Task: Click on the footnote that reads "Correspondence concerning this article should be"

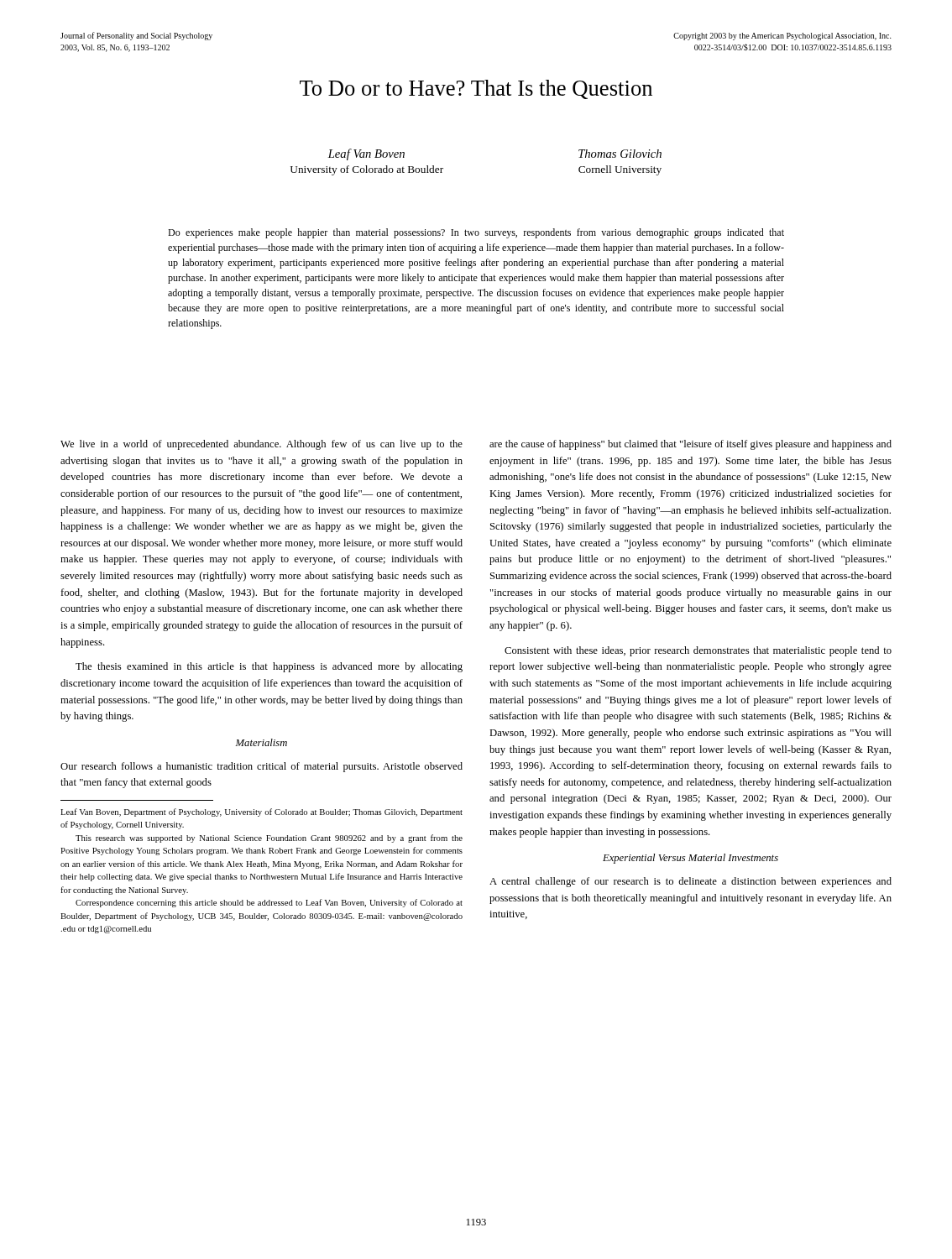Action: coord(262,916)
